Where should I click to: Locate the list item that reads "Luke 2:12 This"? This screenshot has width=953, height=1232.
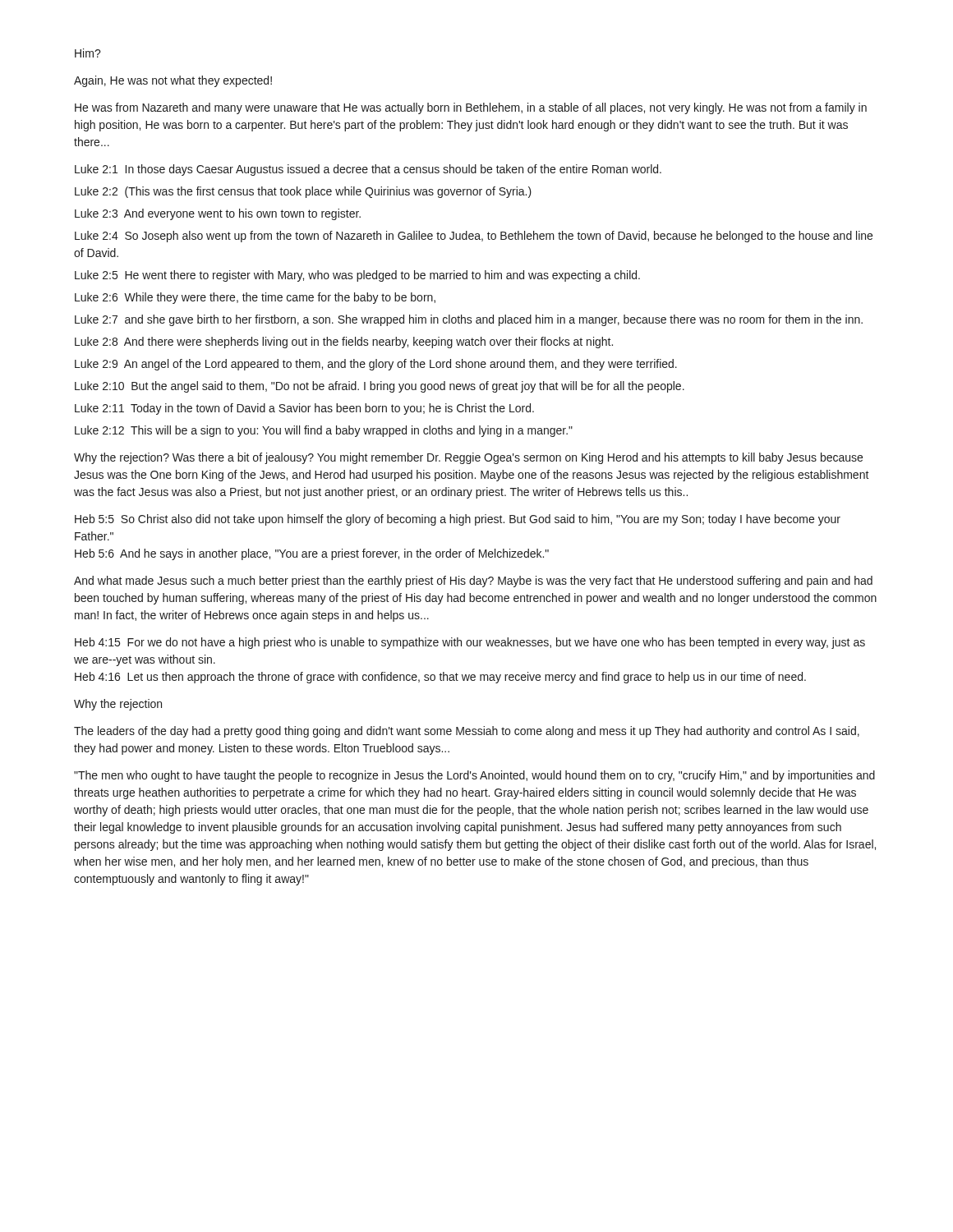pyautogui.click(x=323, y=430)
